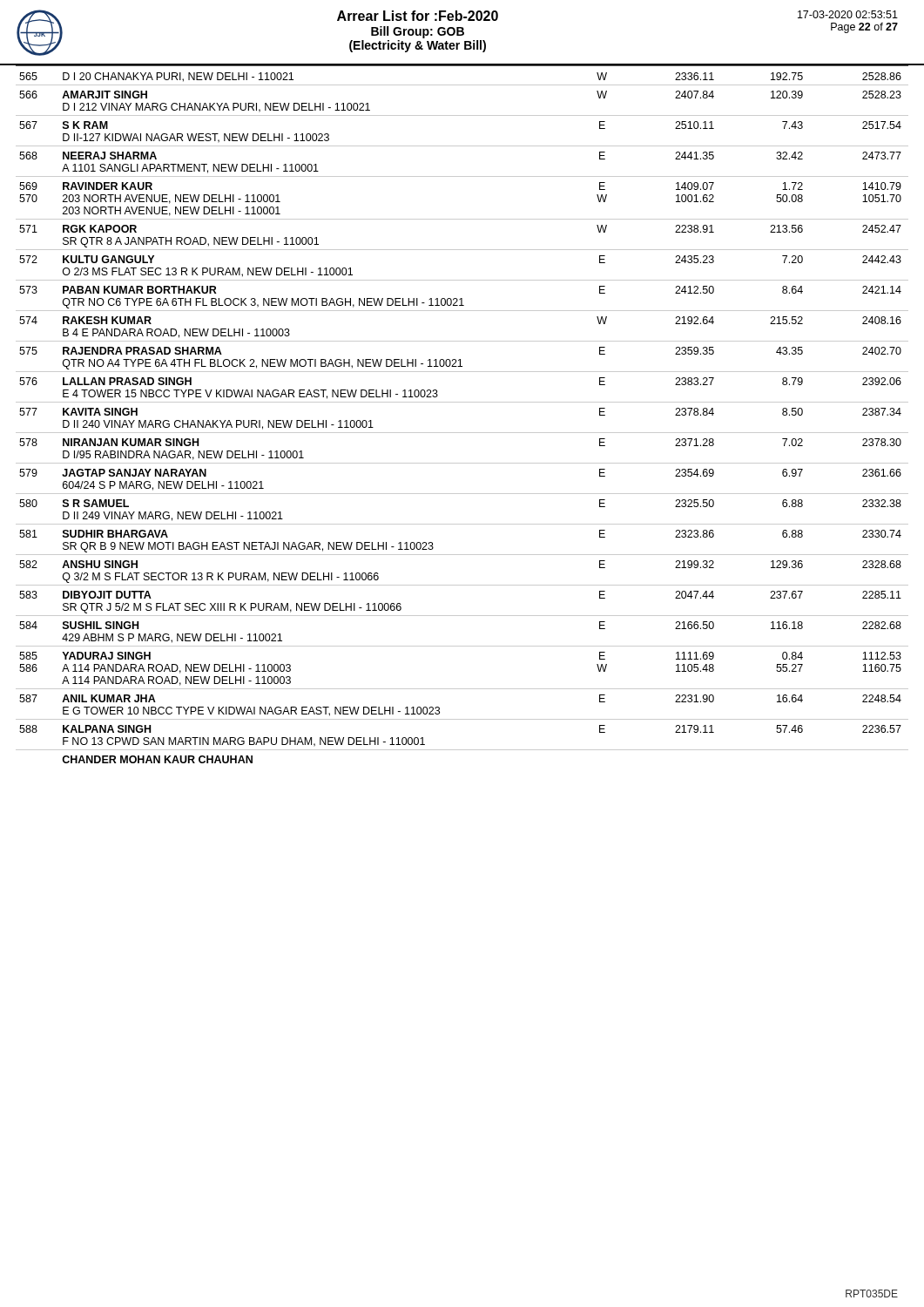924x1307 pixels.
Task: Click on the table containing "S K RAM"
Action: tap(462, 417)
